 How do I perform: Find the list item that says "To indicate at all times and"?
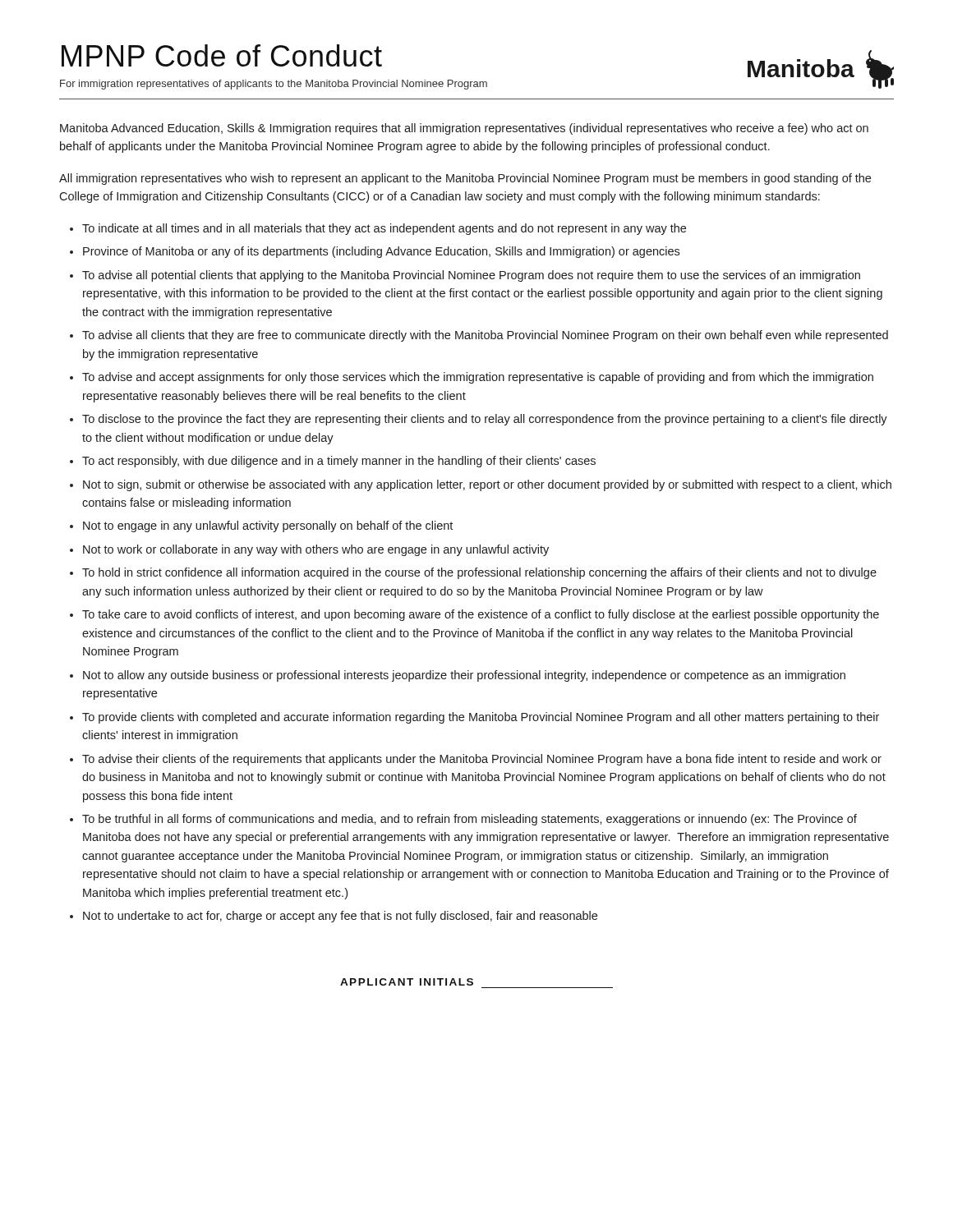384,228
